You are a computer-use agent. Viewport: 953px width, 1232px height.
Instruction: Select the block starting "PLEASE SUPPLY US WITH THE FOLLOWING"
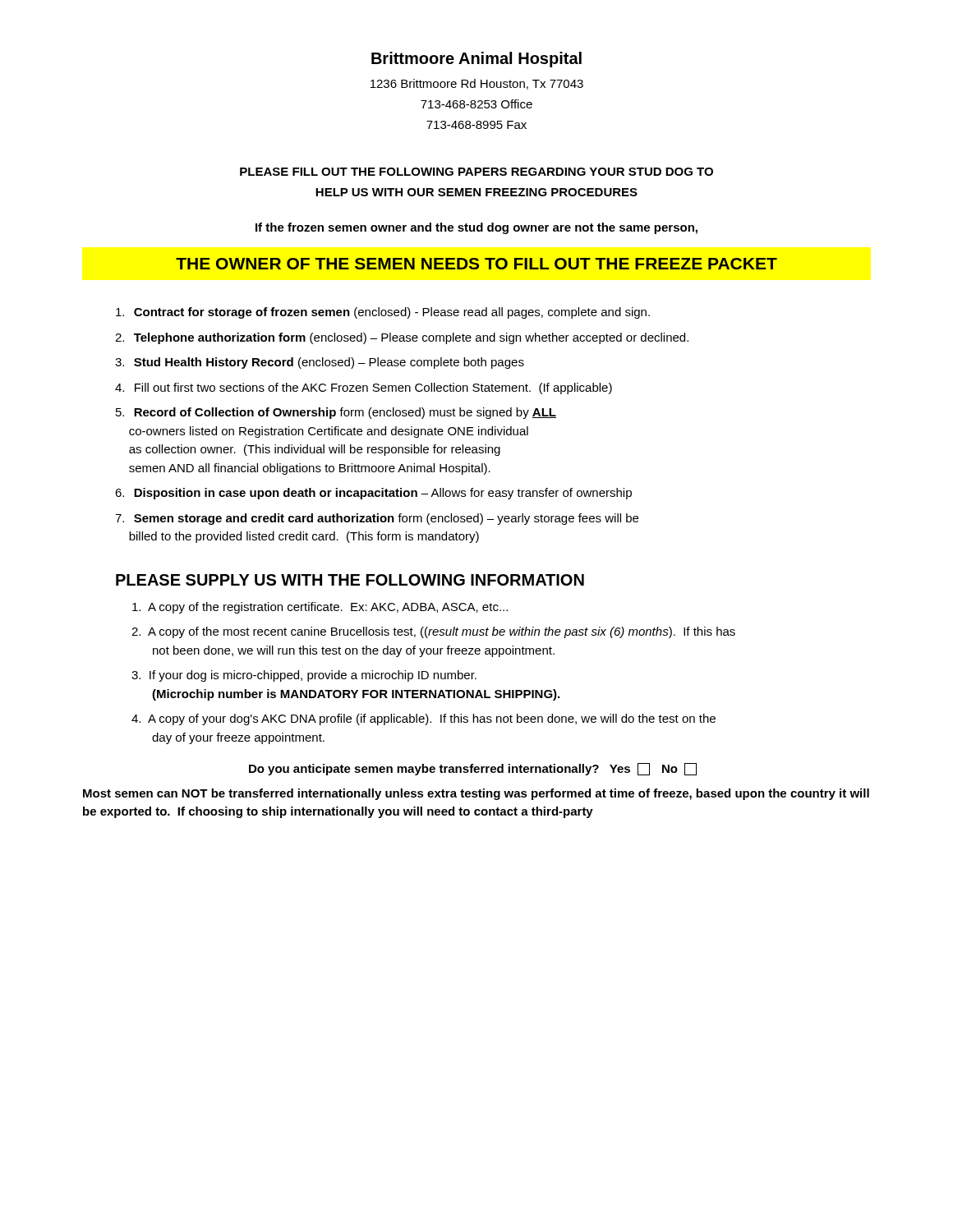(x=350, y=579)
